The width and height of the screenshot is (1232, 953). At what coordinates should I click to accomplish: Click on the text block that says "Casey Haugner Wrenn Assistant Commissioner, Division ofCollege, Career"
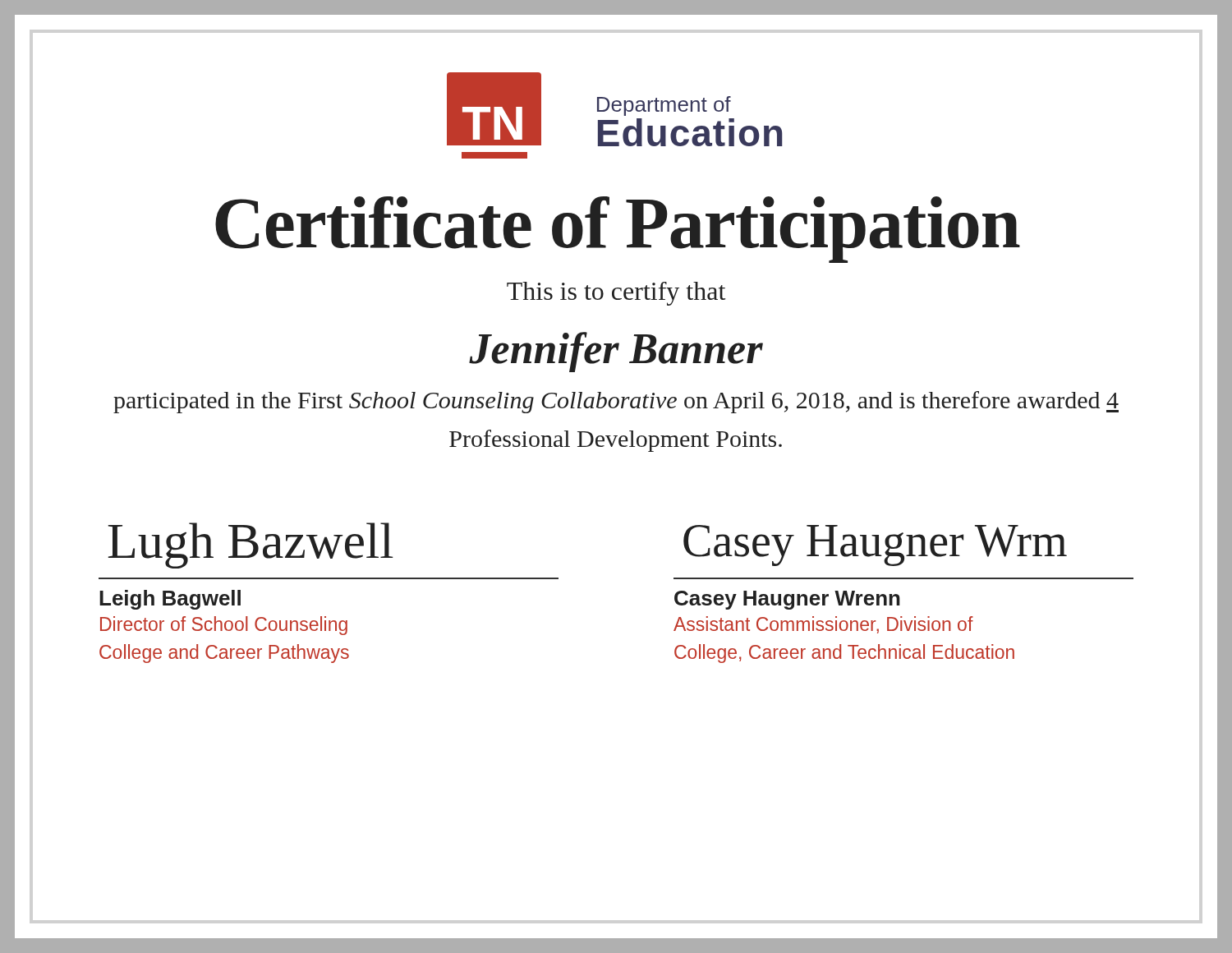point(845,626)
